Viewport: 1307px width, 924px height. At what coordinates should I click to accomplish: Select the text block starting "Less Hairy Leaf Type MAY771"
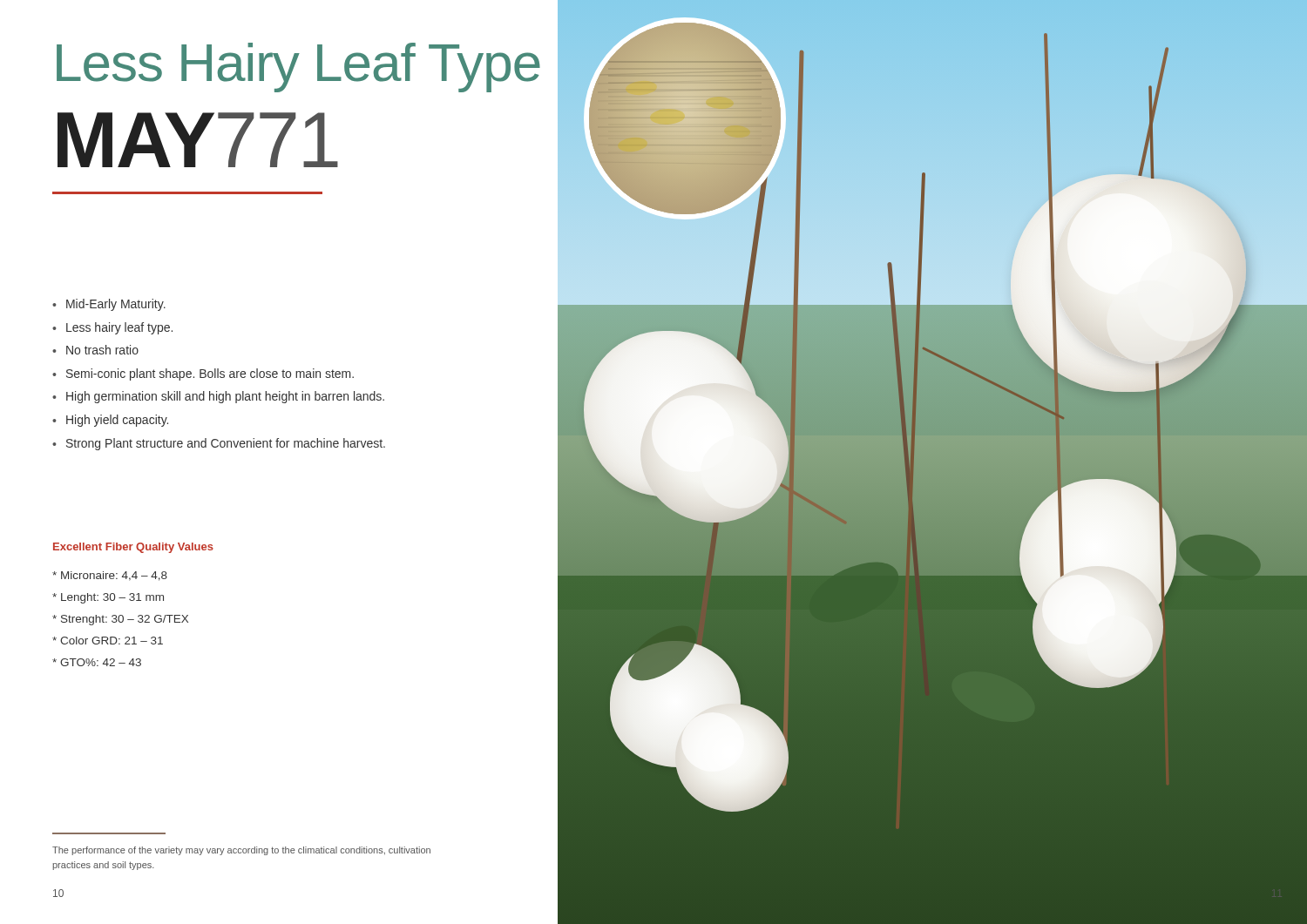point(297,114)
